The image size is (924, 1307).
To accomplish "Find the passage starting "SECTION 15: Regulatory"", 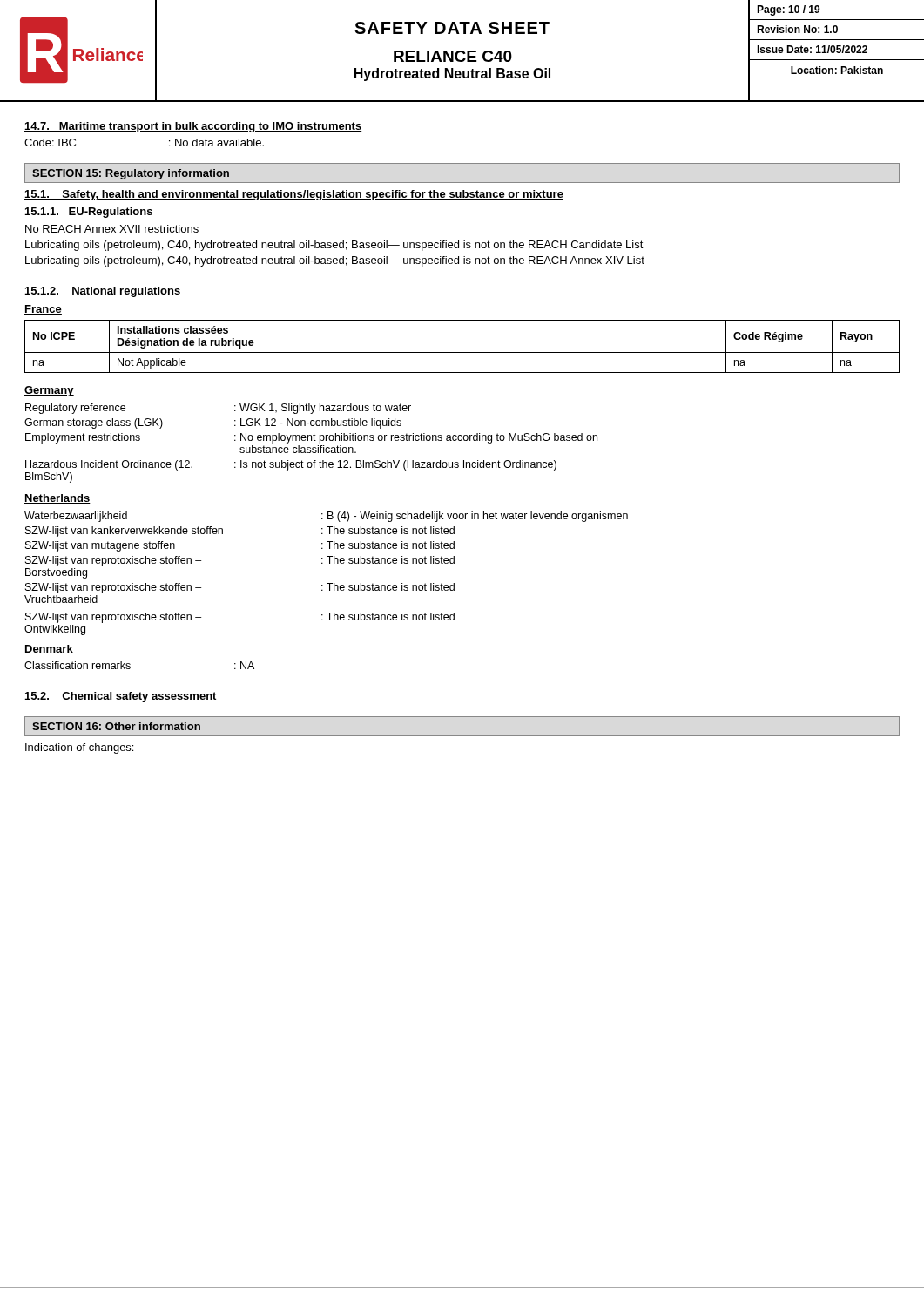I will [x=131, y=173].
